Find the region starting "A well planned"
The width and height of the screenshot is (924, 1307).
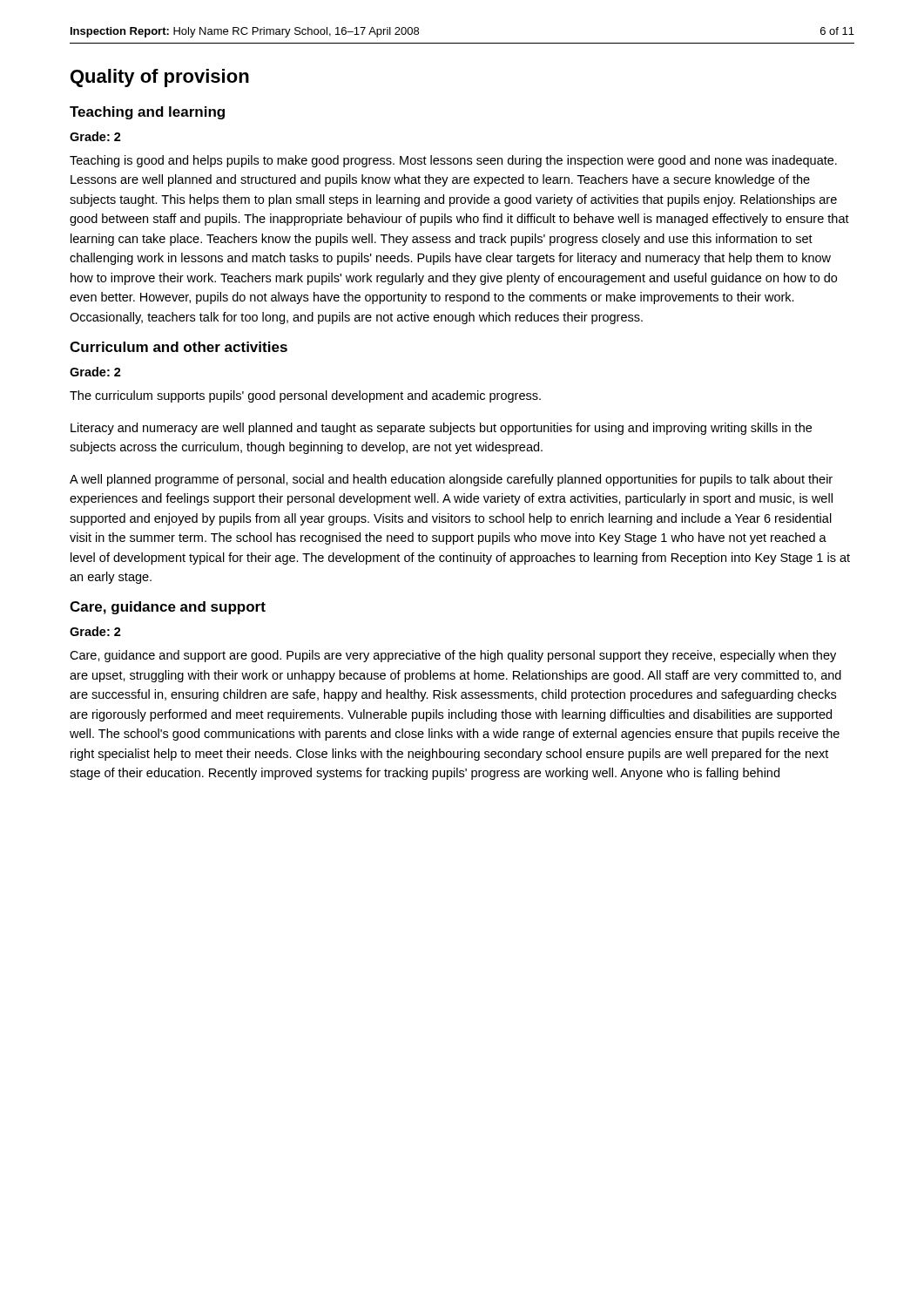462,528
